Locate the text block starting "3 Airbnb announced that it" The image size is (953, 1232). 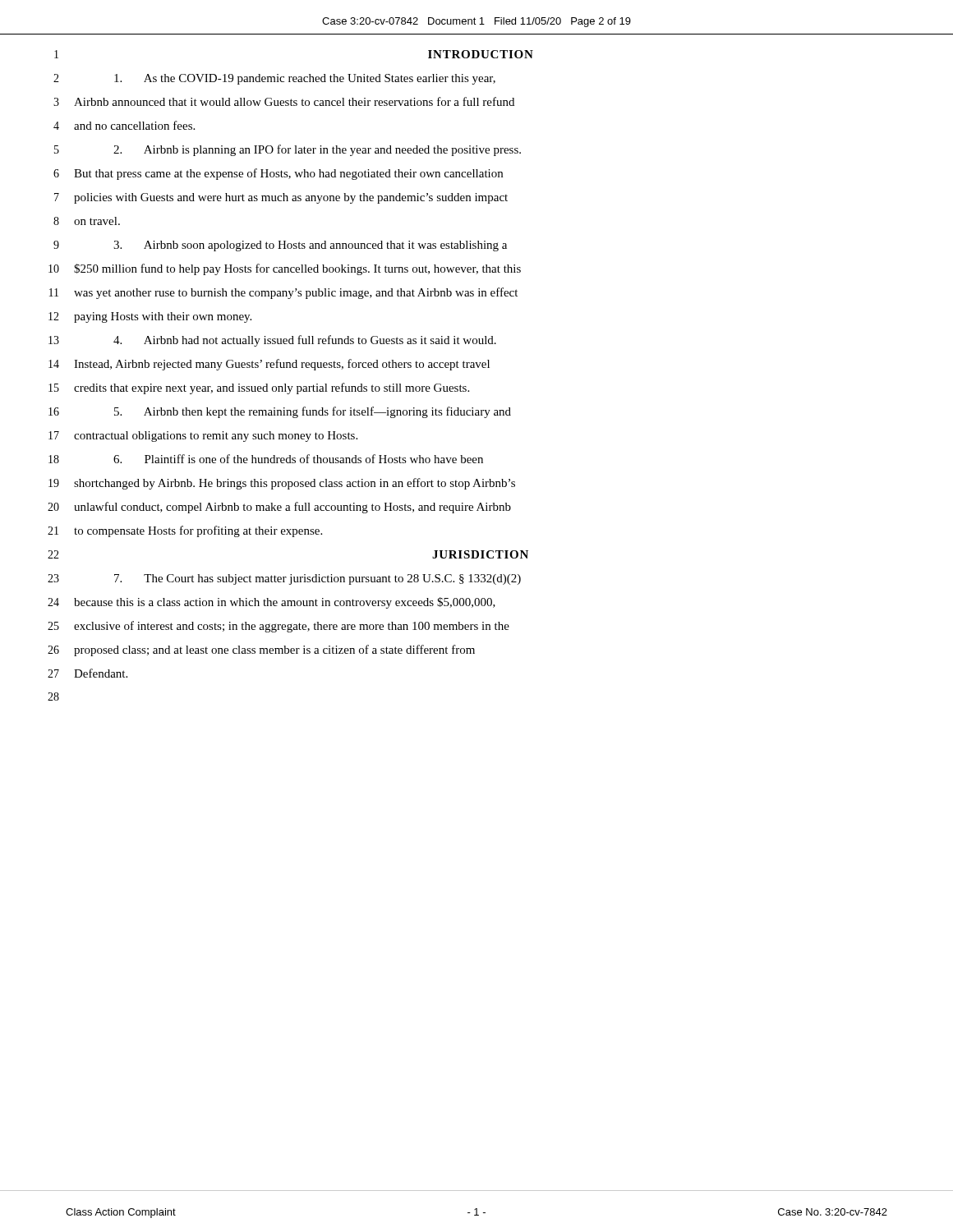pos(476,102)
